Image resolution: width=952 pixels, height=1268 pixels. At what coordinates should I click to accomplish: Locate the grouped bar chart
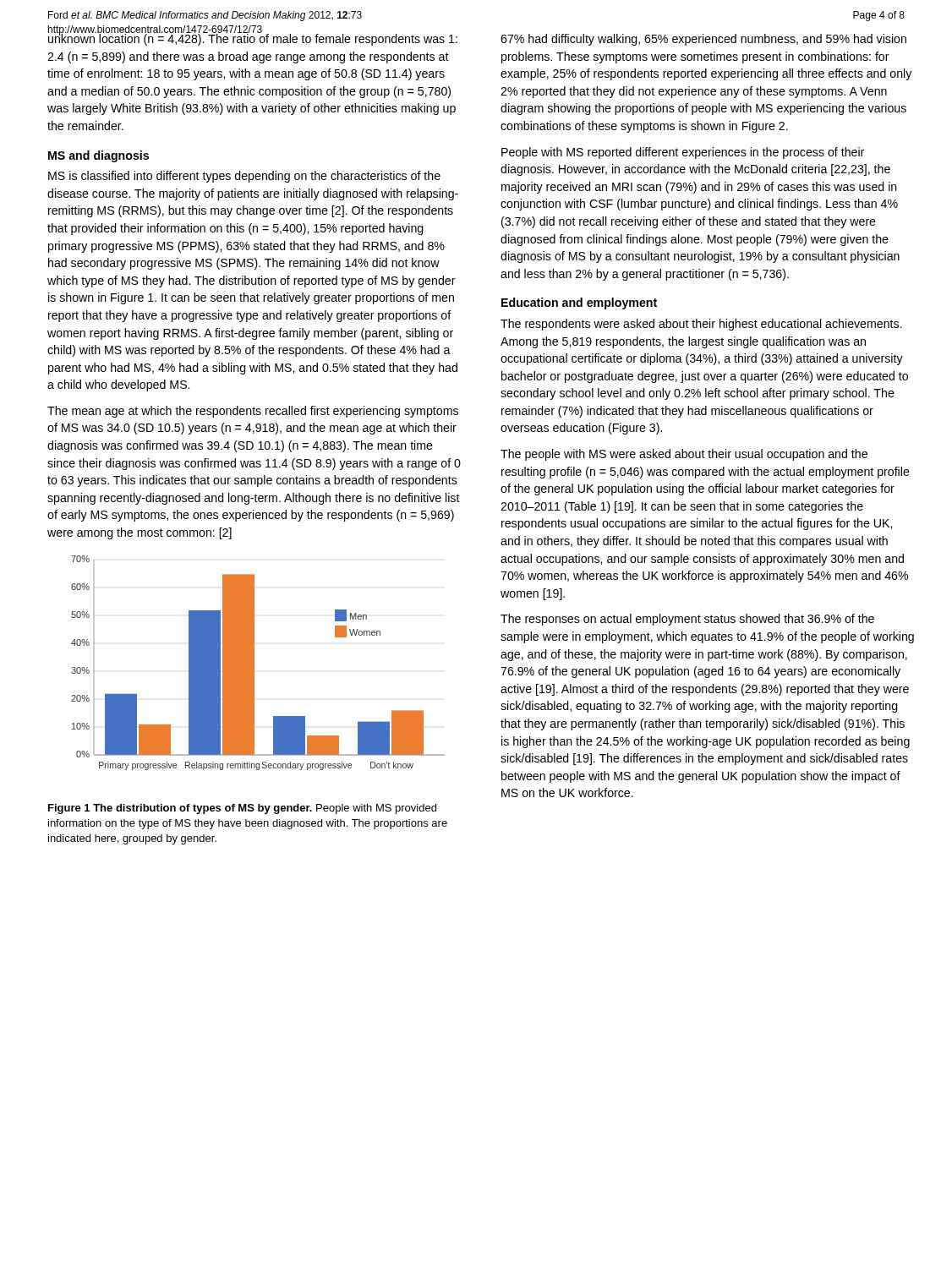[254, 674]
